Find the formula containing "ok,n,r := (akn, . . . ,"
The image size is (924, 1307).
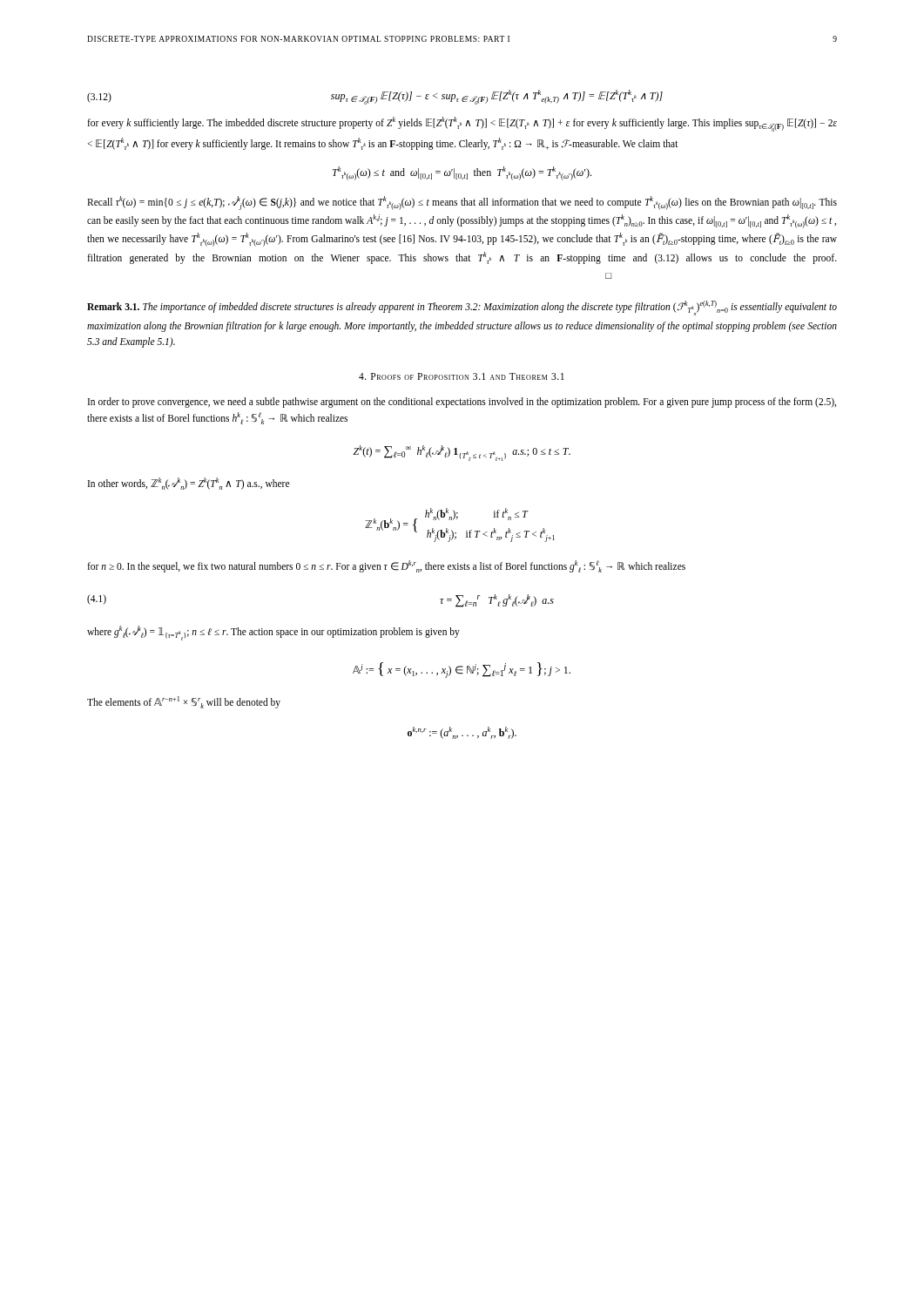coord(462,733)
